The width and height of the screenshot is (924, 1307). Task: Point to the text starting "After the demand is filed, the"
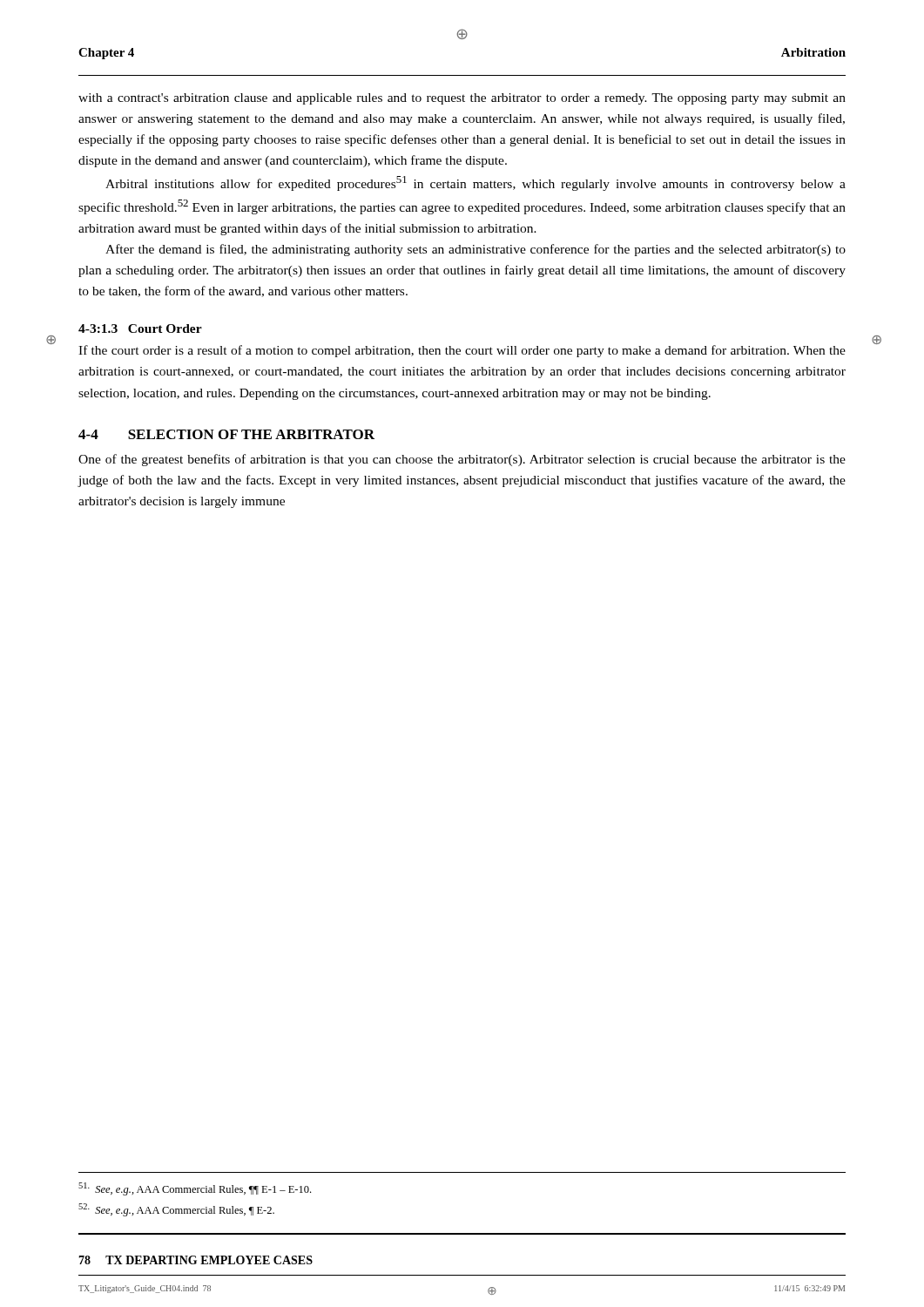click(462, 270)
